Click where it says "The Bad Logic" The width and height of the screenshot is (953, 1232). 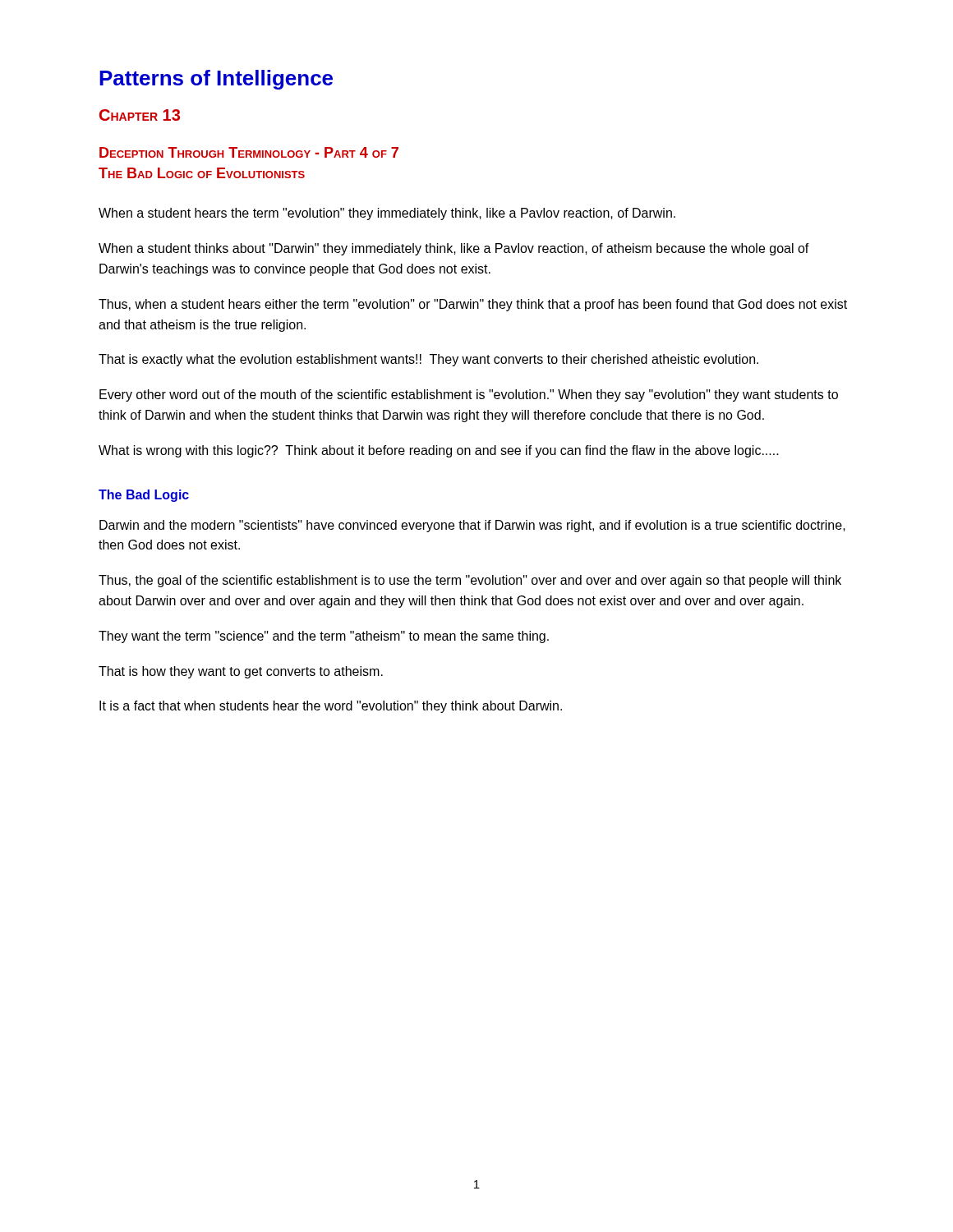coord(144,494)
